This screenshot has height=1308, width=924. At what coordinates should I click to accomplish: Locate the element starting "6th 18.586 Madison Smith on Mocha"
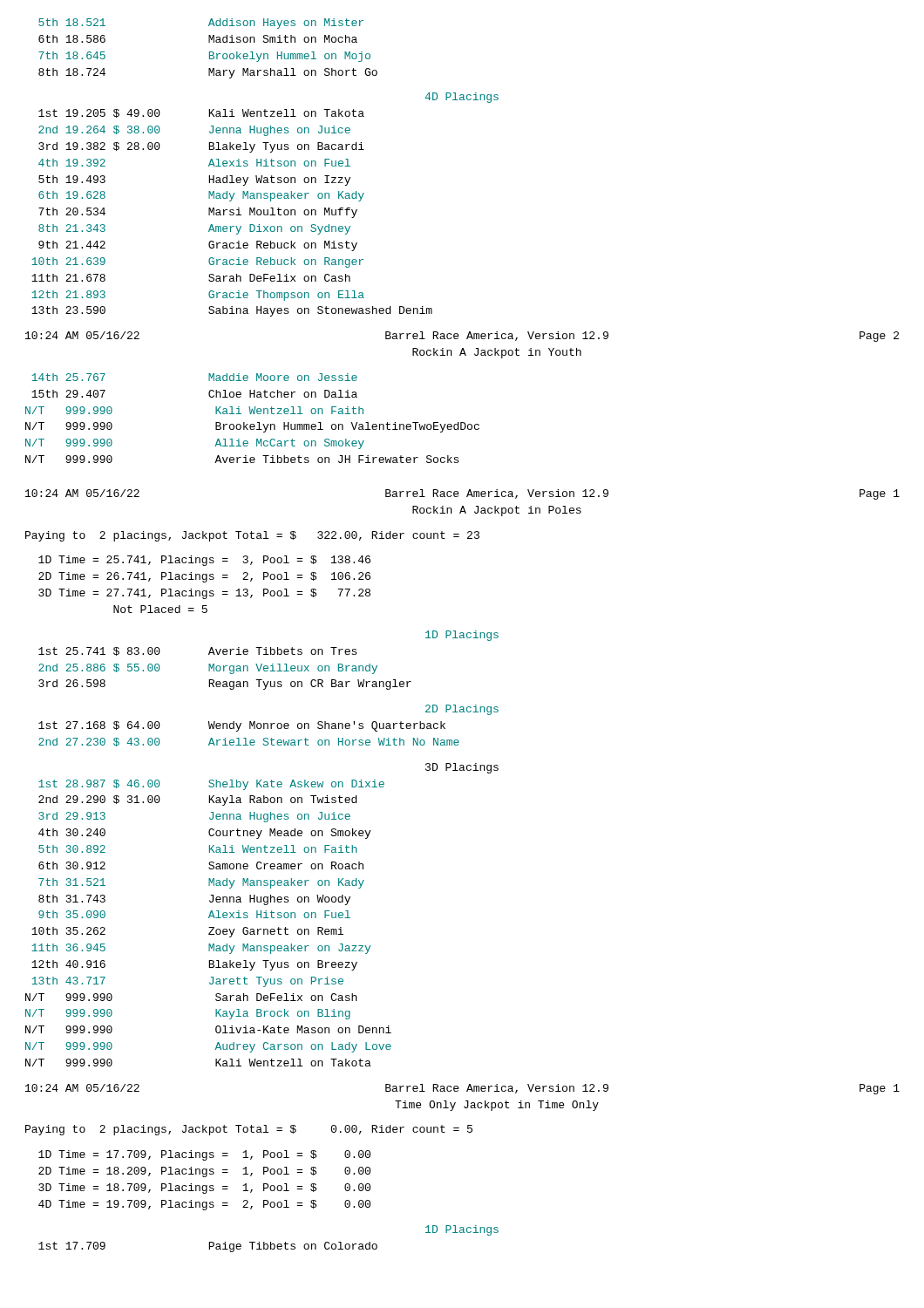[68, 39]
